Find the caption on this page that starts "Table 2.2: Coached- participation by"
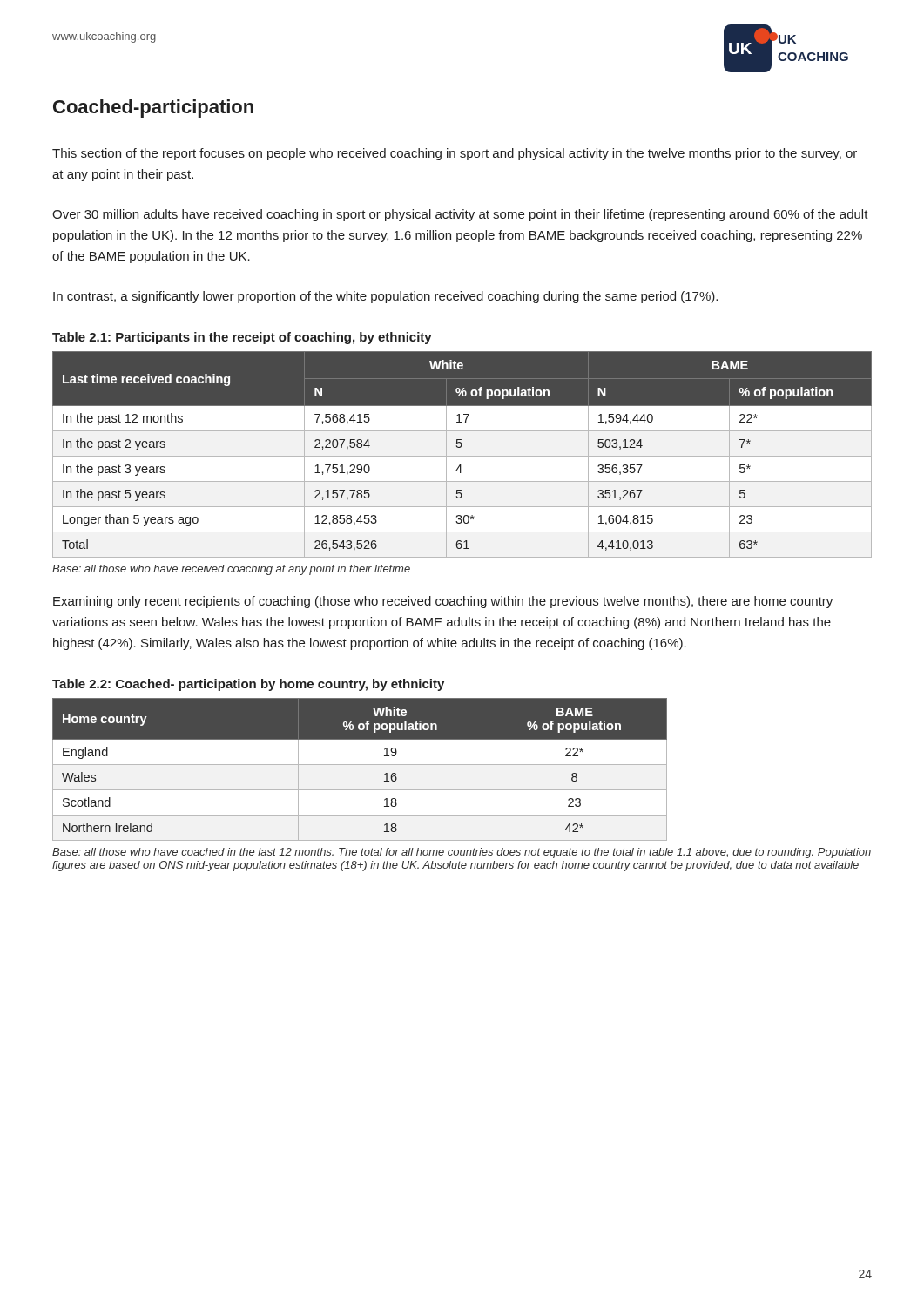This screenshot has width=924, height=1307. (x=248, y=684)
